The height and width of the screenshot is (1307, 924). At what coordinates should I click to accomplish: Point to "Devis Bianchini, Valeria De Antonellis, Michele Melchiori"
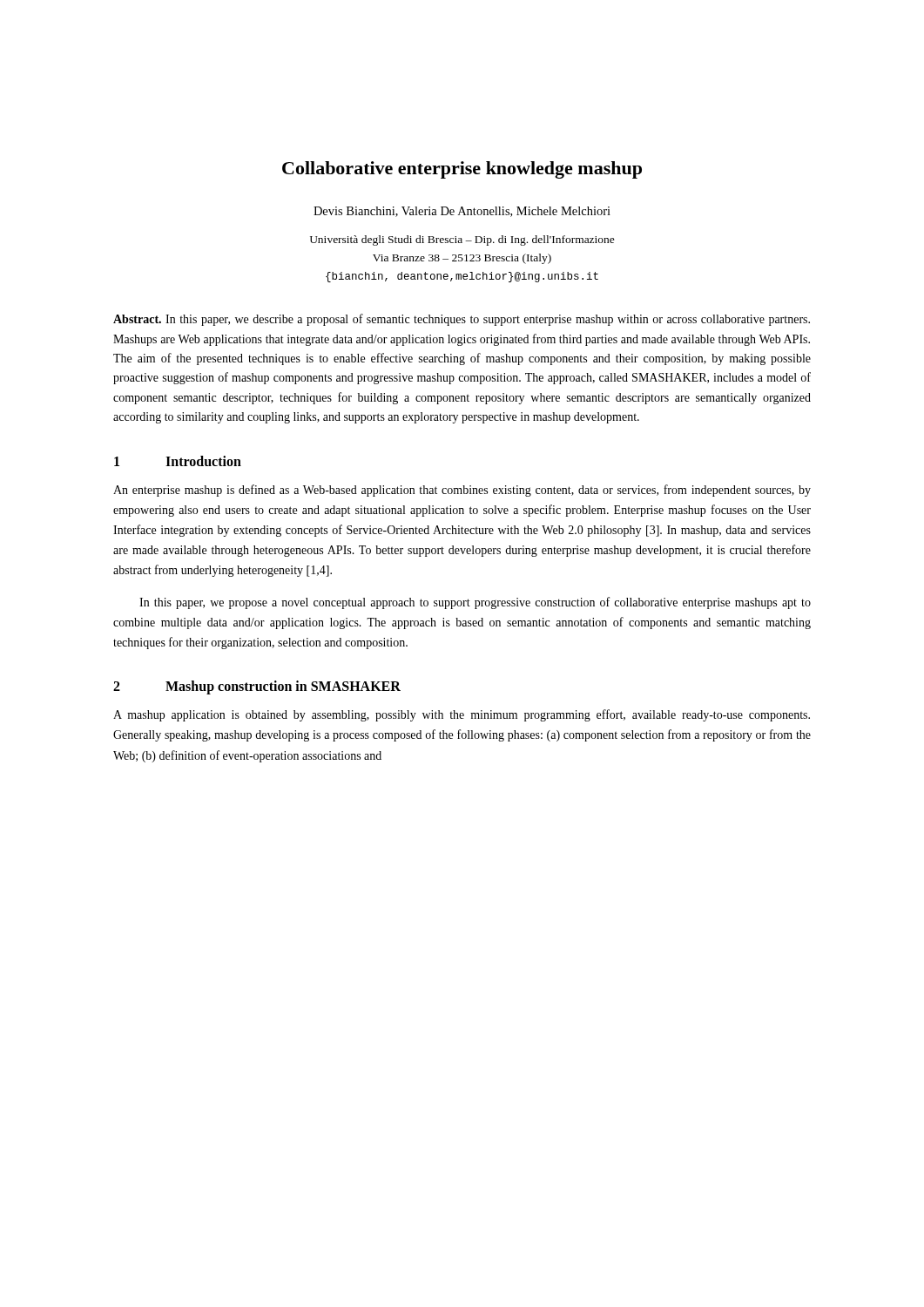point(462,211)
